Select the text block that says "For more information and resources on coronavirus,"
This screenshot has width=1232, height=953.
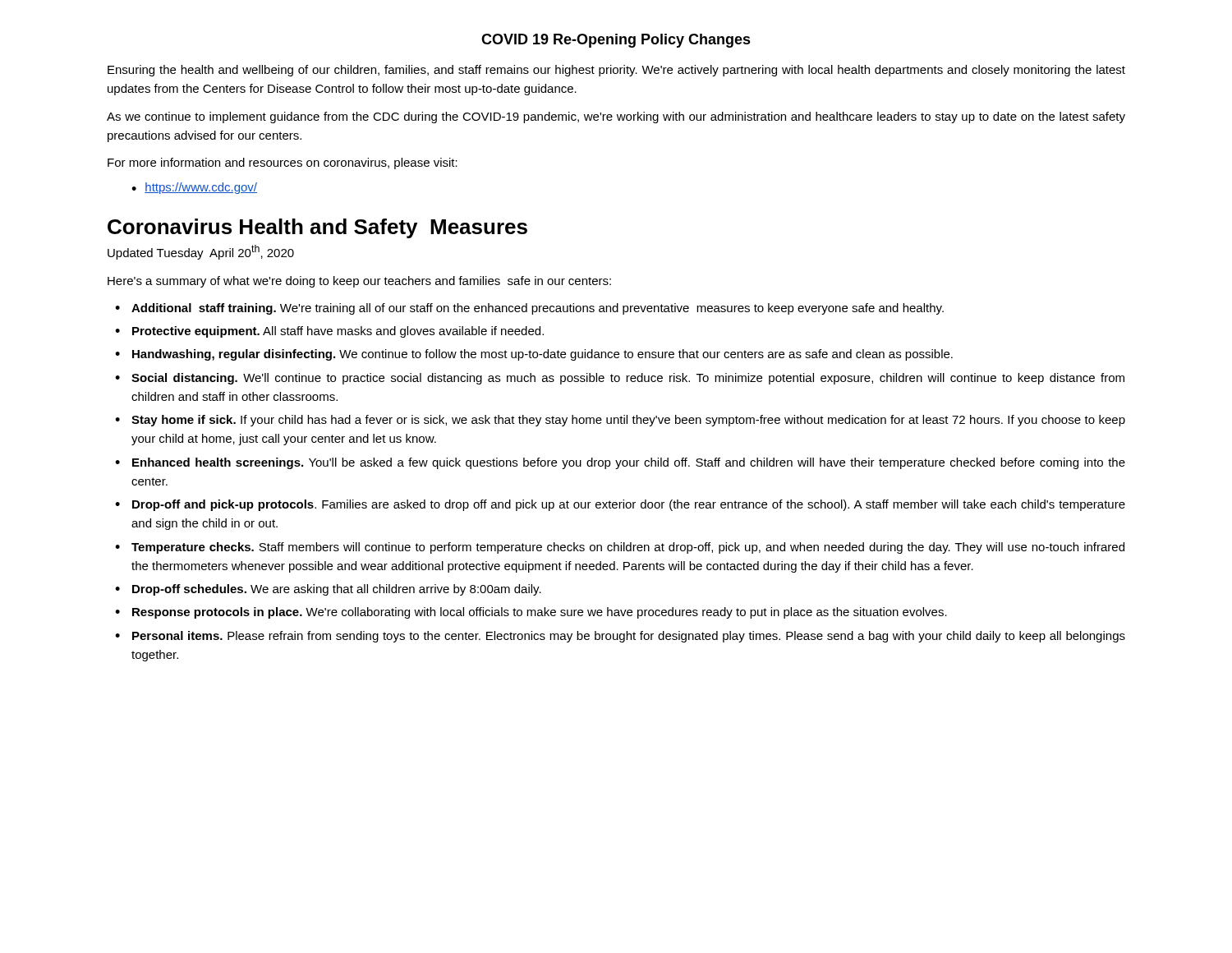[282, 162]
